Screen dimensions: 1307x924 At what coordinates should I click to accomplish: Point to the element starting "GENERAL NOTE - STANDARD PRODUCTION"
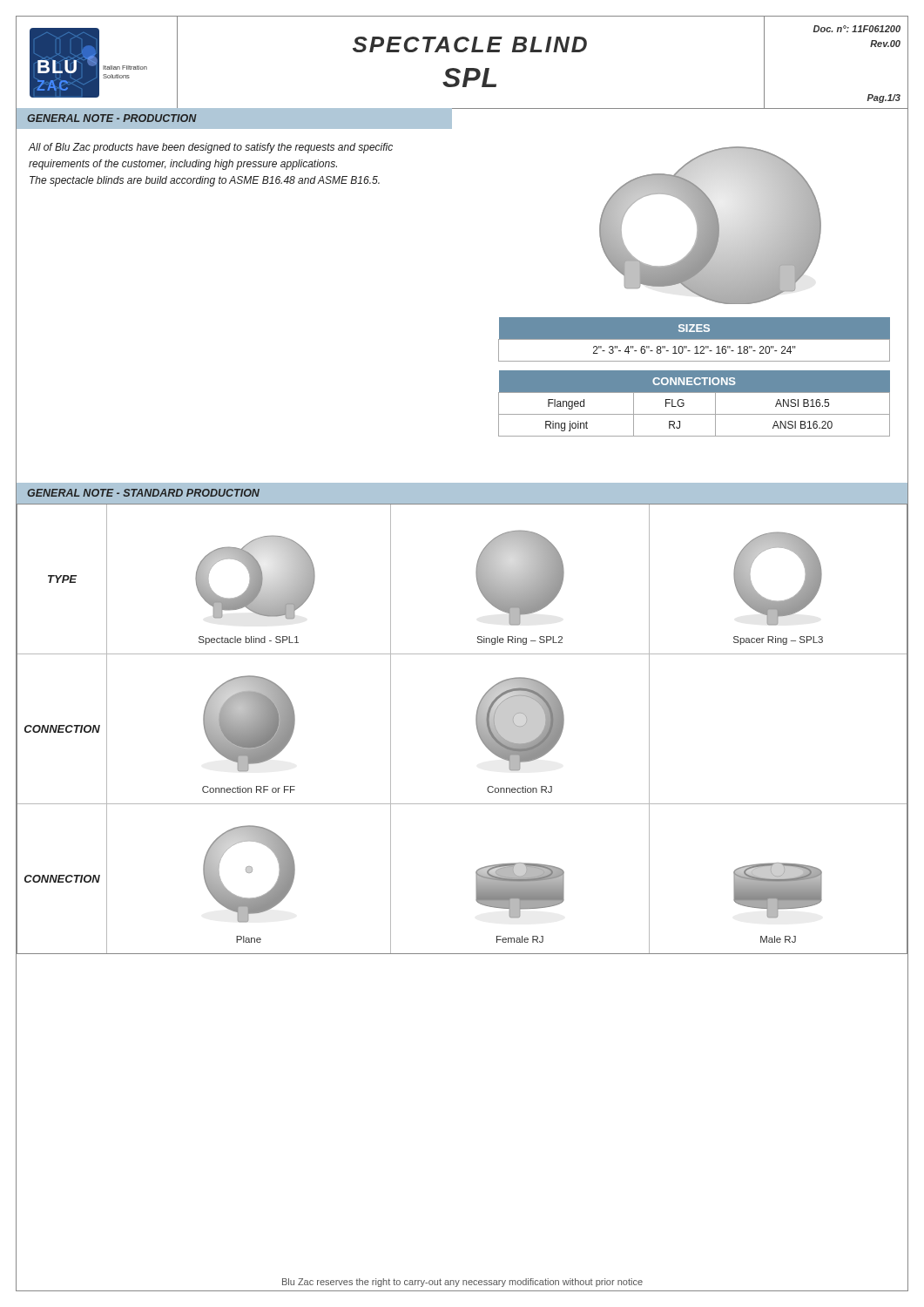click(143, 493)
